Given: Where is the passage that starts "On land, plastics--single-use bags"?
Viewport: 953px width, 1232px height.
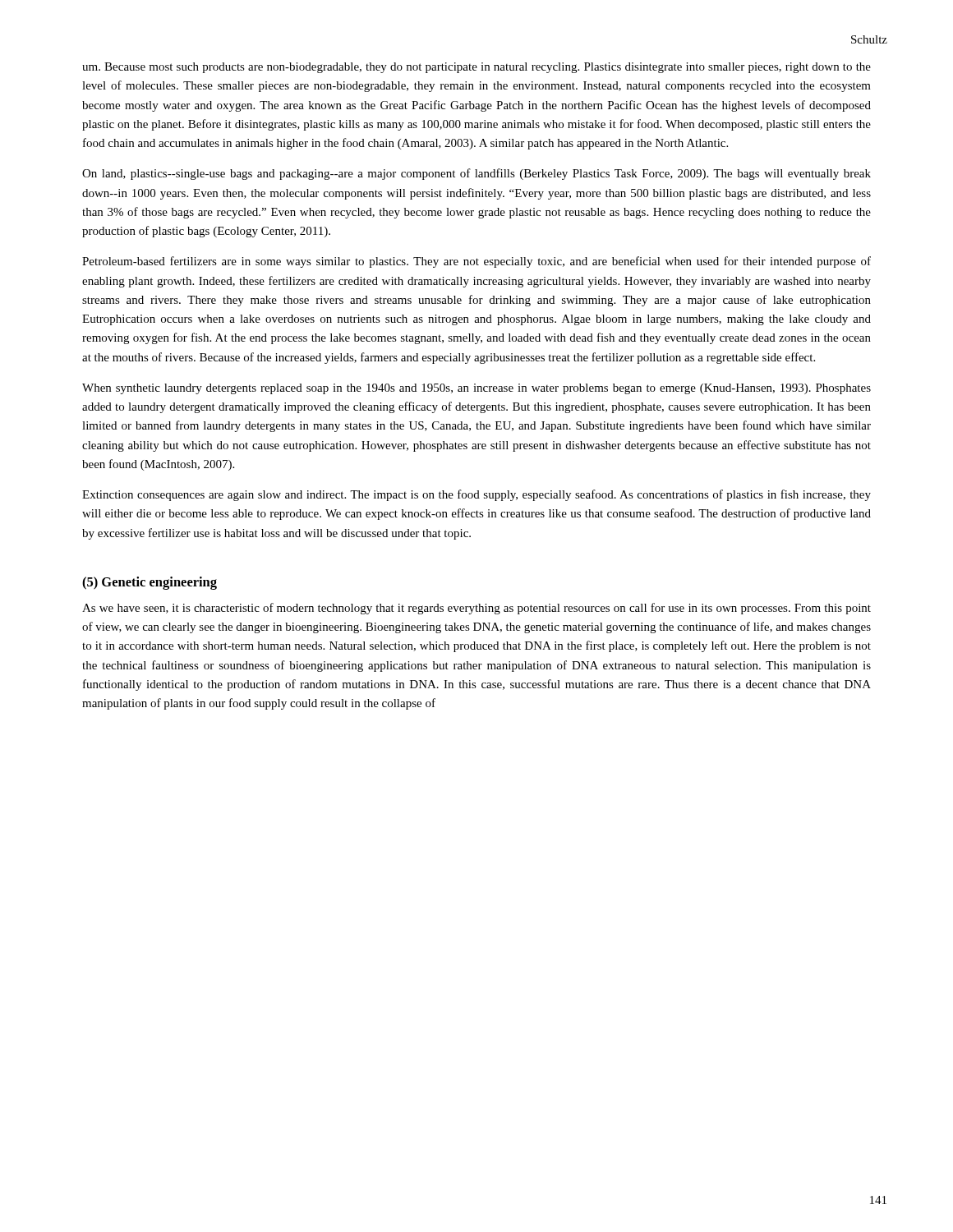Looking at the screenshot, I should pyautogui.click(x=476, y=202).
